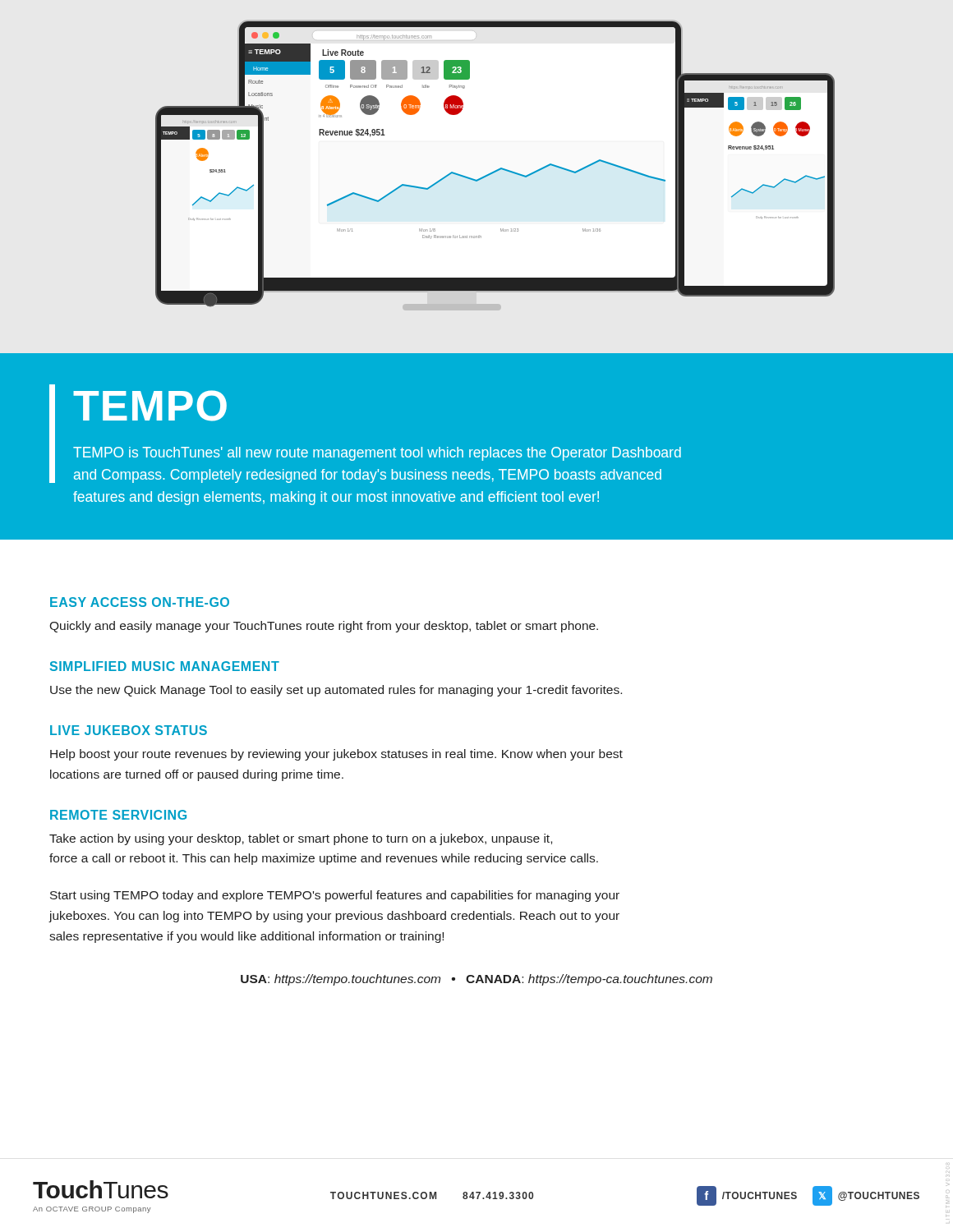Point to the block beginning "Use the new Quick Manage Tool to"
Screen dimensions: 1232x953
[x=336, y=690]
